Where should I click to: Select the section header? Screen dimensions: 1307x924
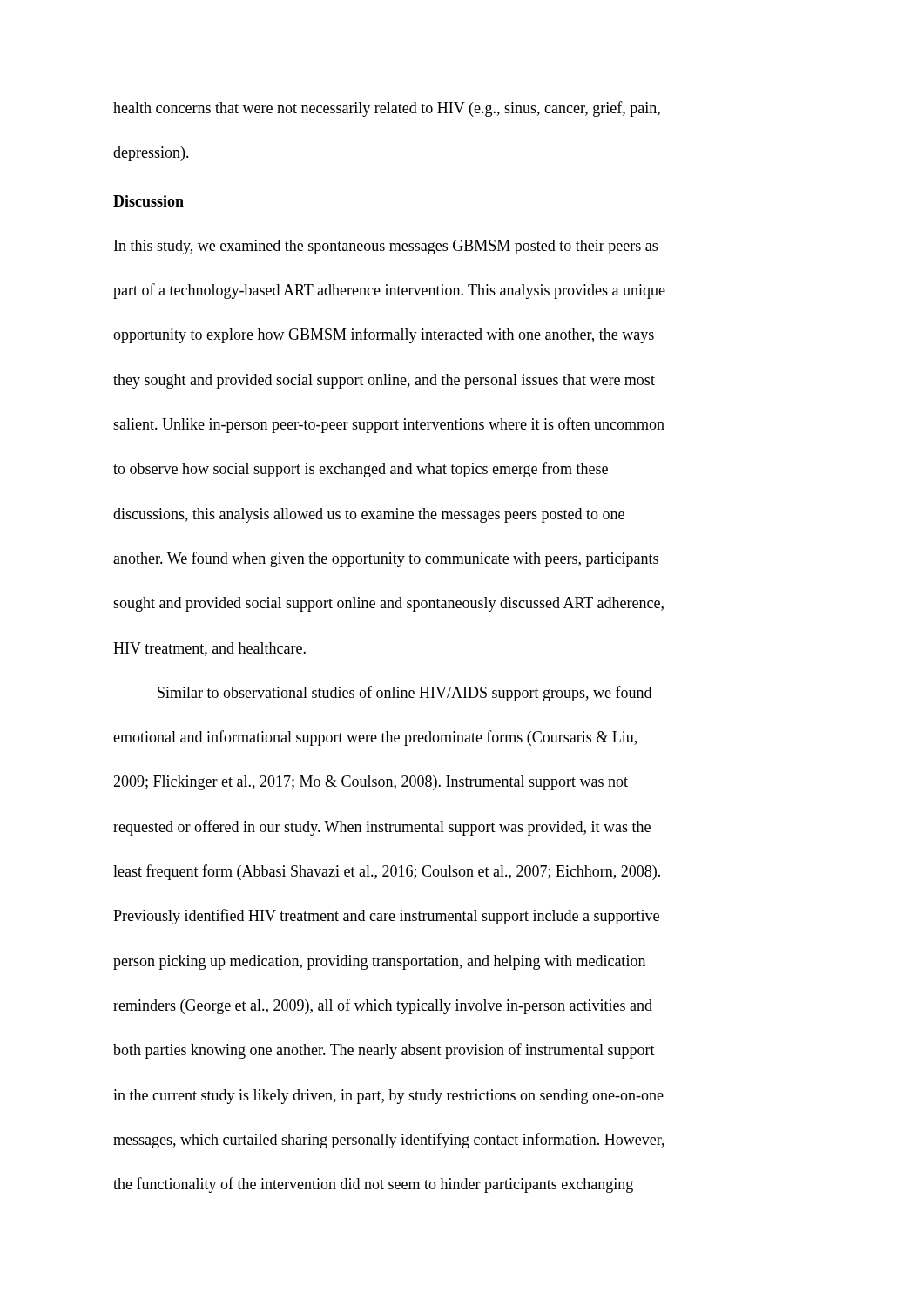(462, 202)
